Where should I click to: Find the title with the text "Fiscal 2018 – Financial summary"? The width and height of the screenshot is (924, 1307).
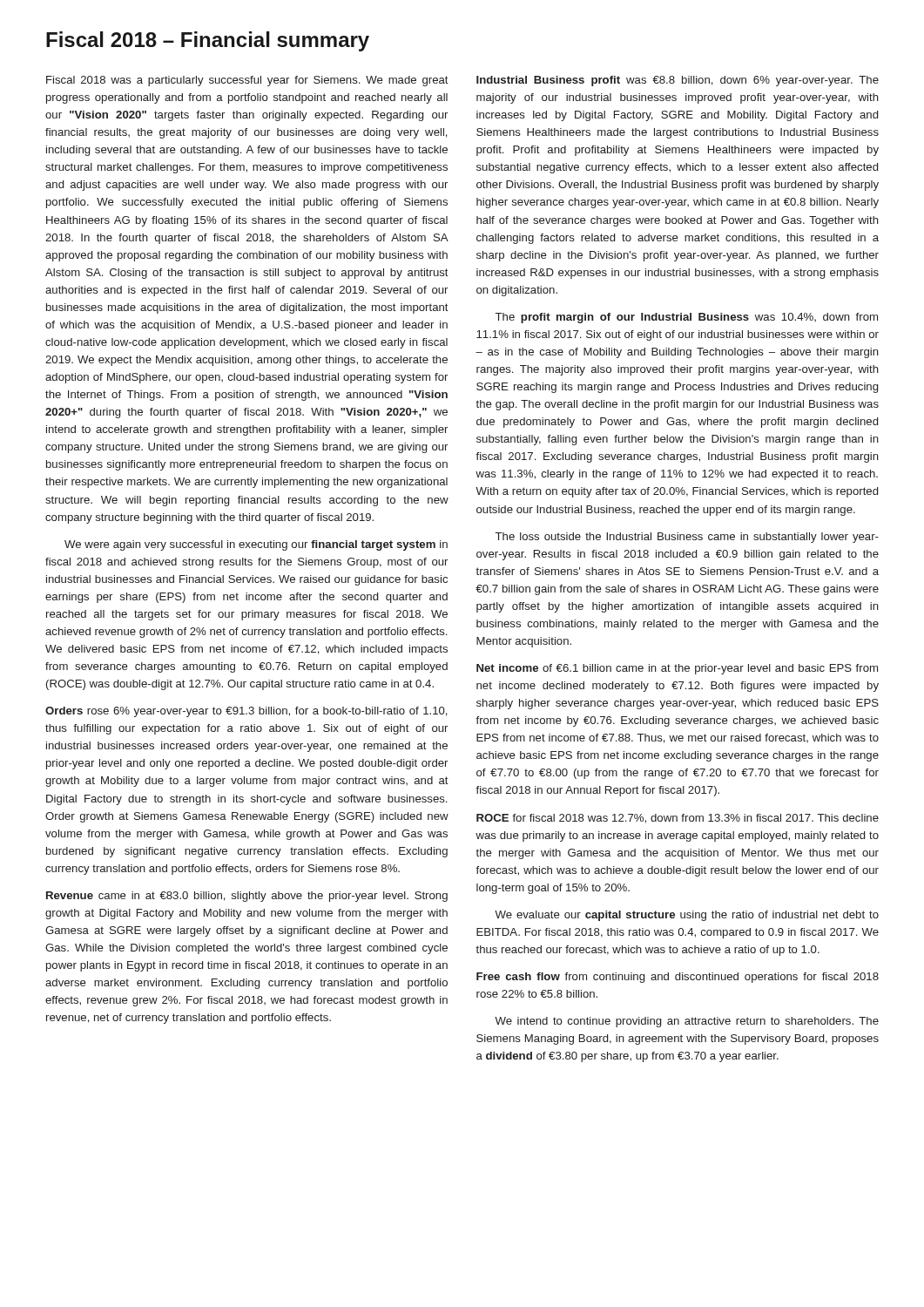208,41
